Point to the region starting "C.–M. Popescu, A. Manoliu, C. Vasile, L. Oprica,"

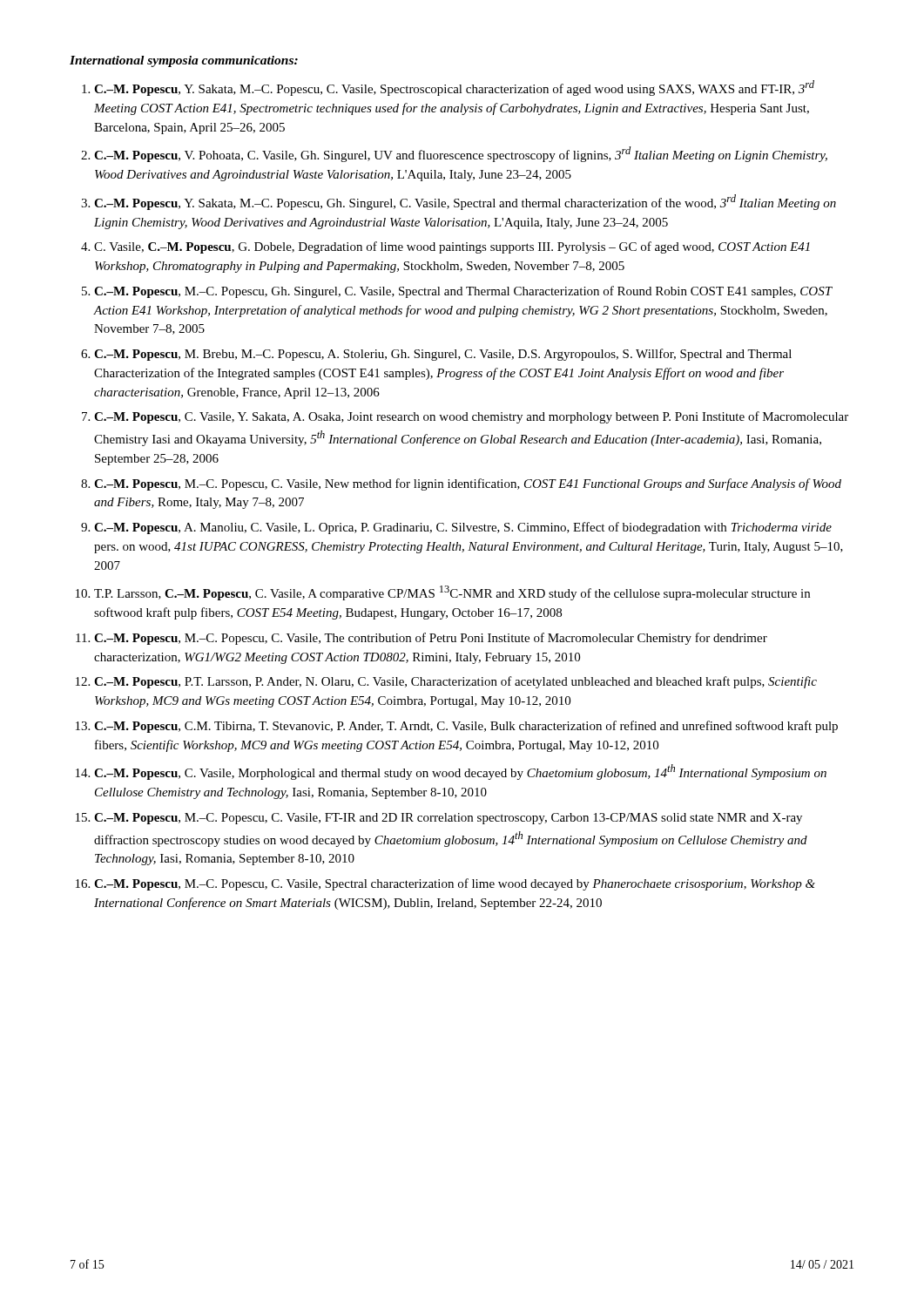(x=469, y=546)
